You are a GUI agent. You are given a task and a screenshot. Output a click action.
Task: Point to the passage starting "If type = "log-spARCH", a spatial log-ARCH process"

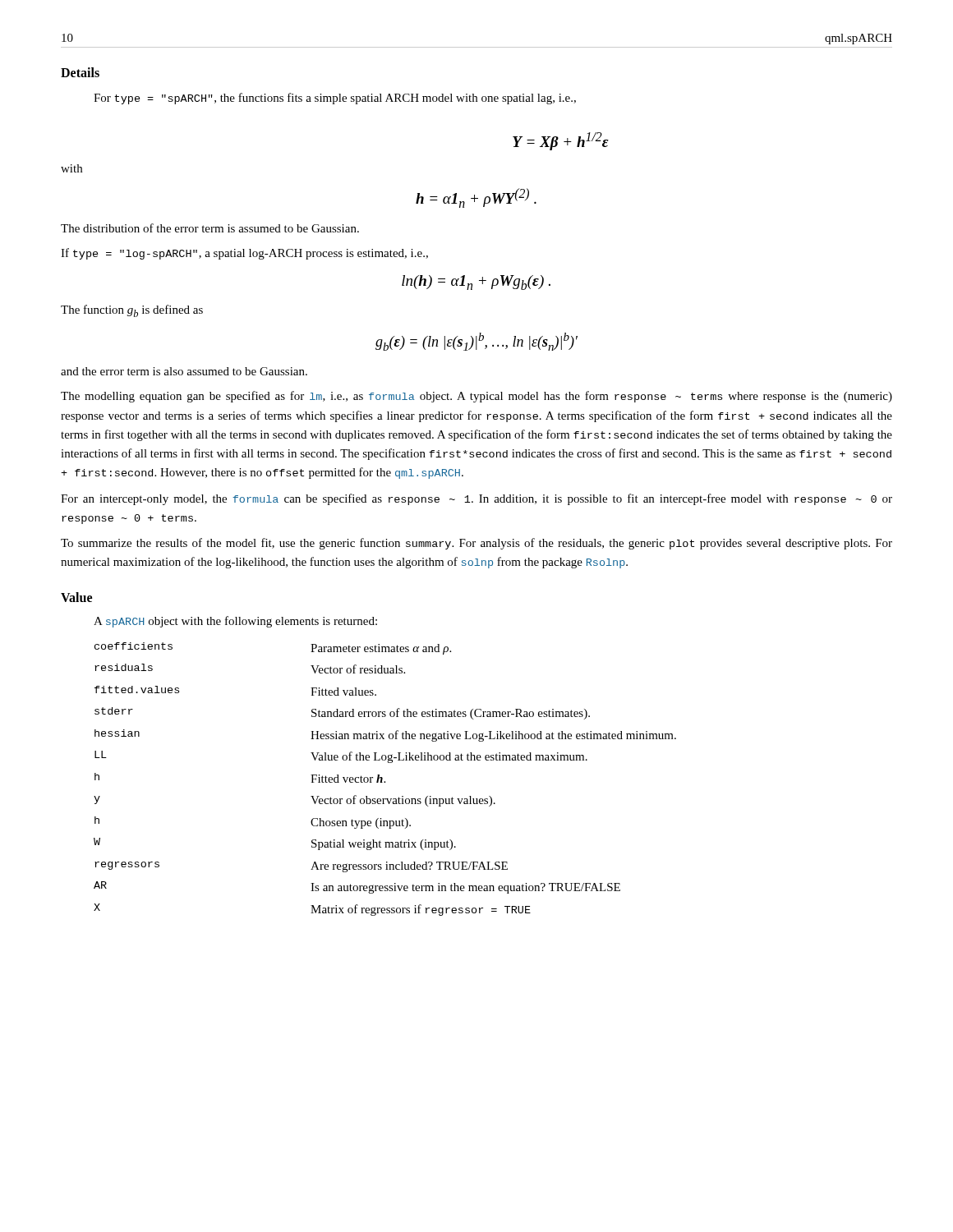coord(245,254)
